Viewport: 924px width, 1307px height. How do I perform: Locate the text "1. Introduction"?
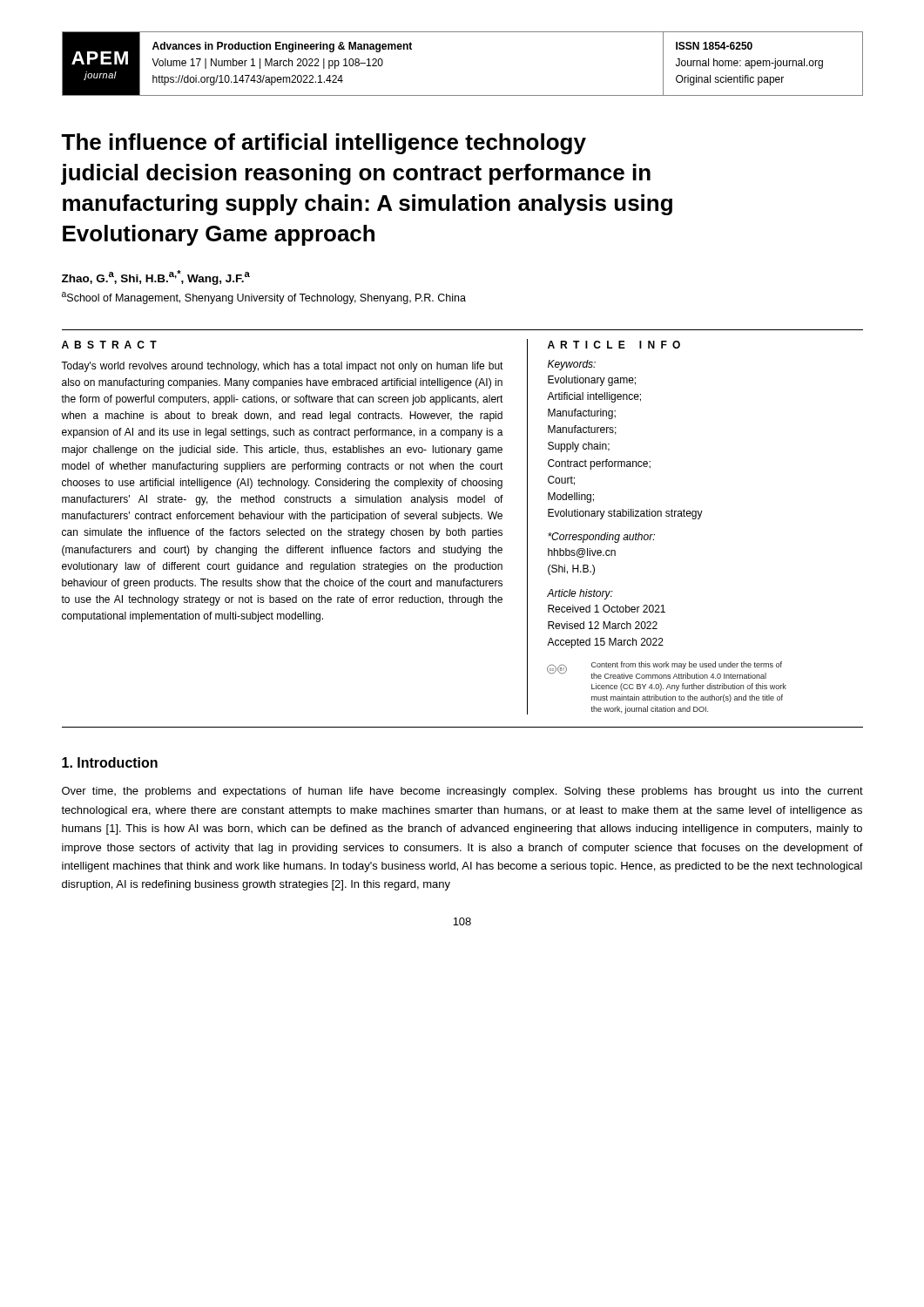click(x=110, y=763)
